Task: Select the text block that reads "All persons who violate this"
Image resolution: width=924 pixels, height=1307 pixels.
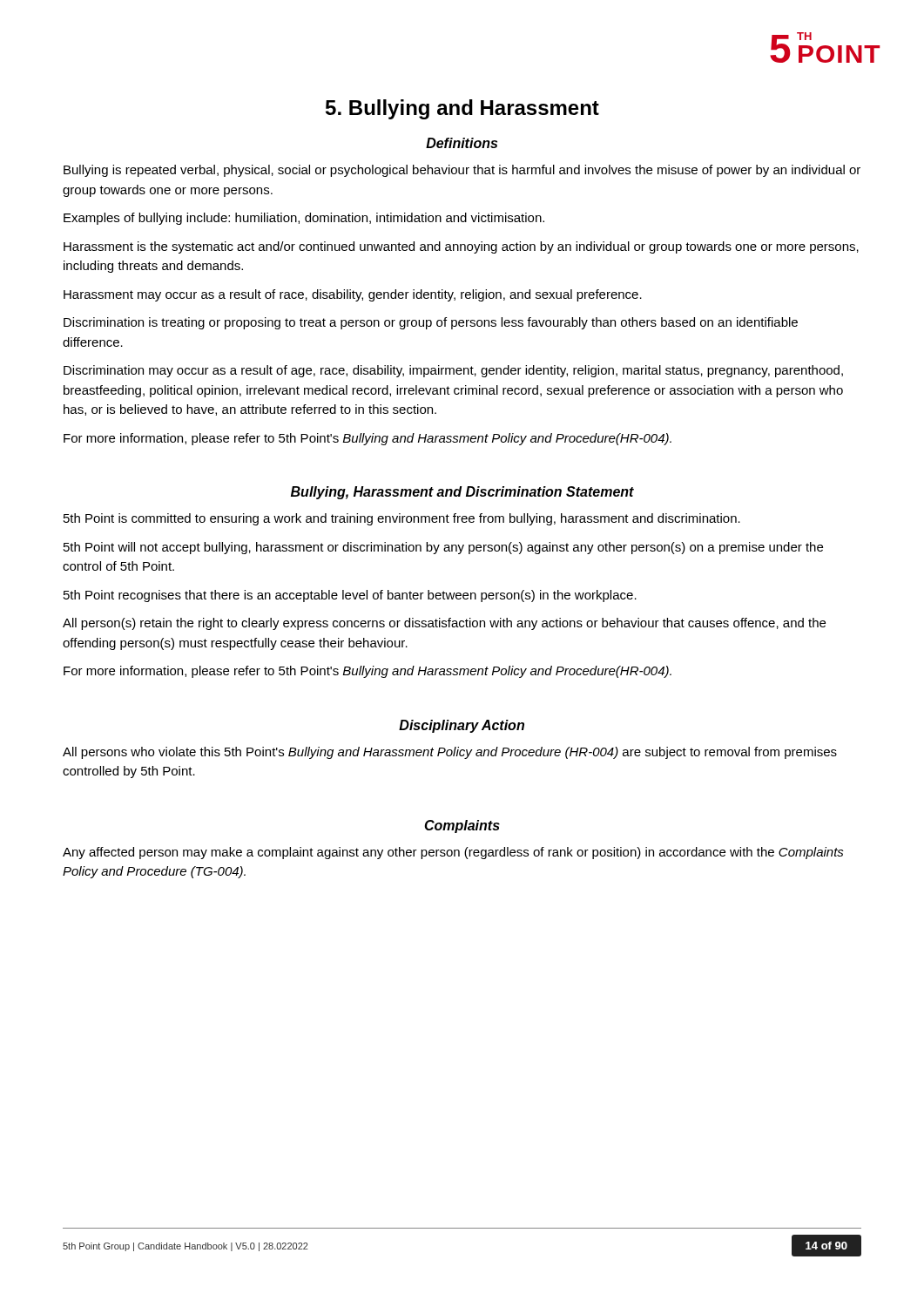Action: (450, 761)
